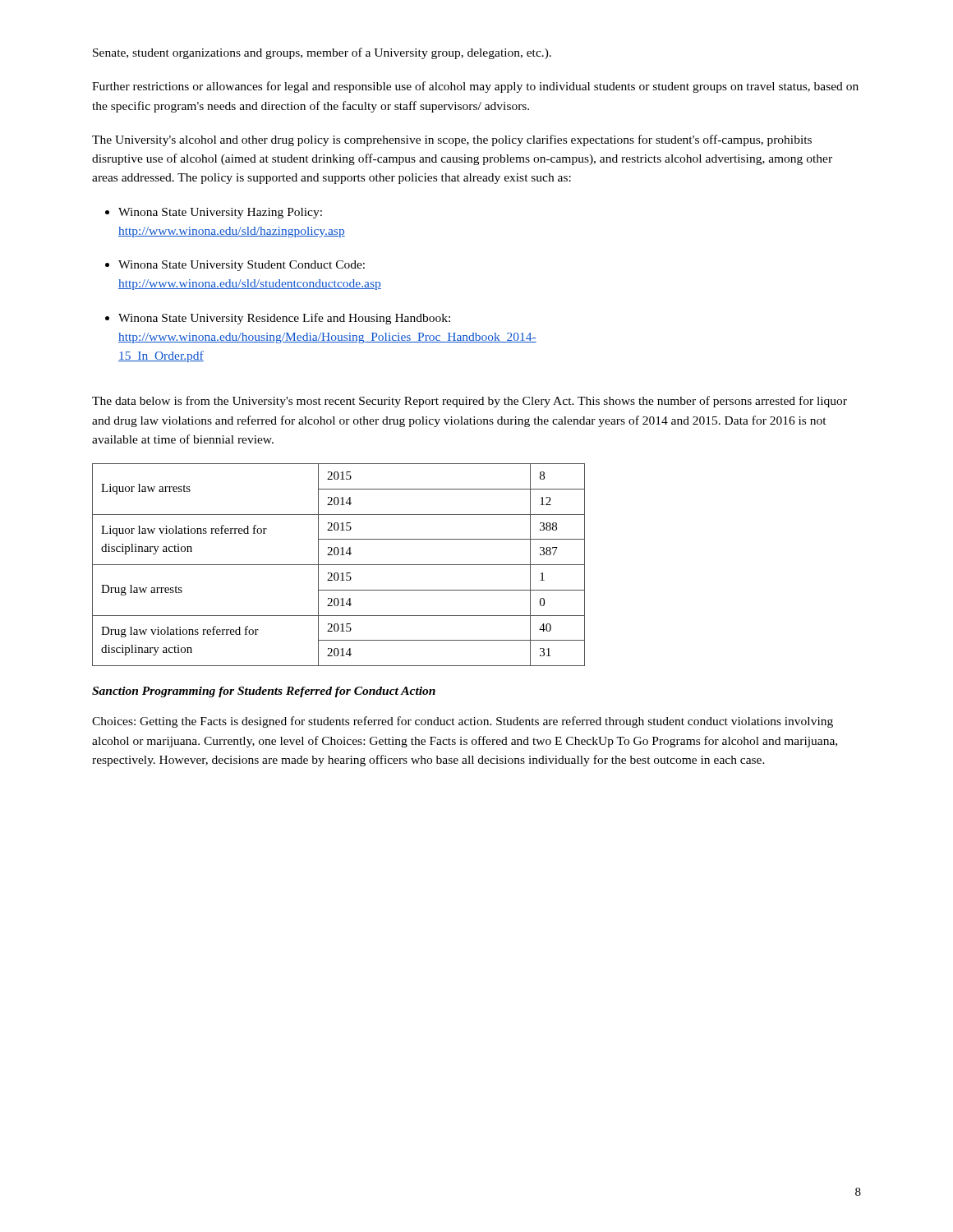The height and width of the screenshot is (1232, 953).
Task: Select the text block that reads "The University's alcohol and"
Action: point(476,158)
